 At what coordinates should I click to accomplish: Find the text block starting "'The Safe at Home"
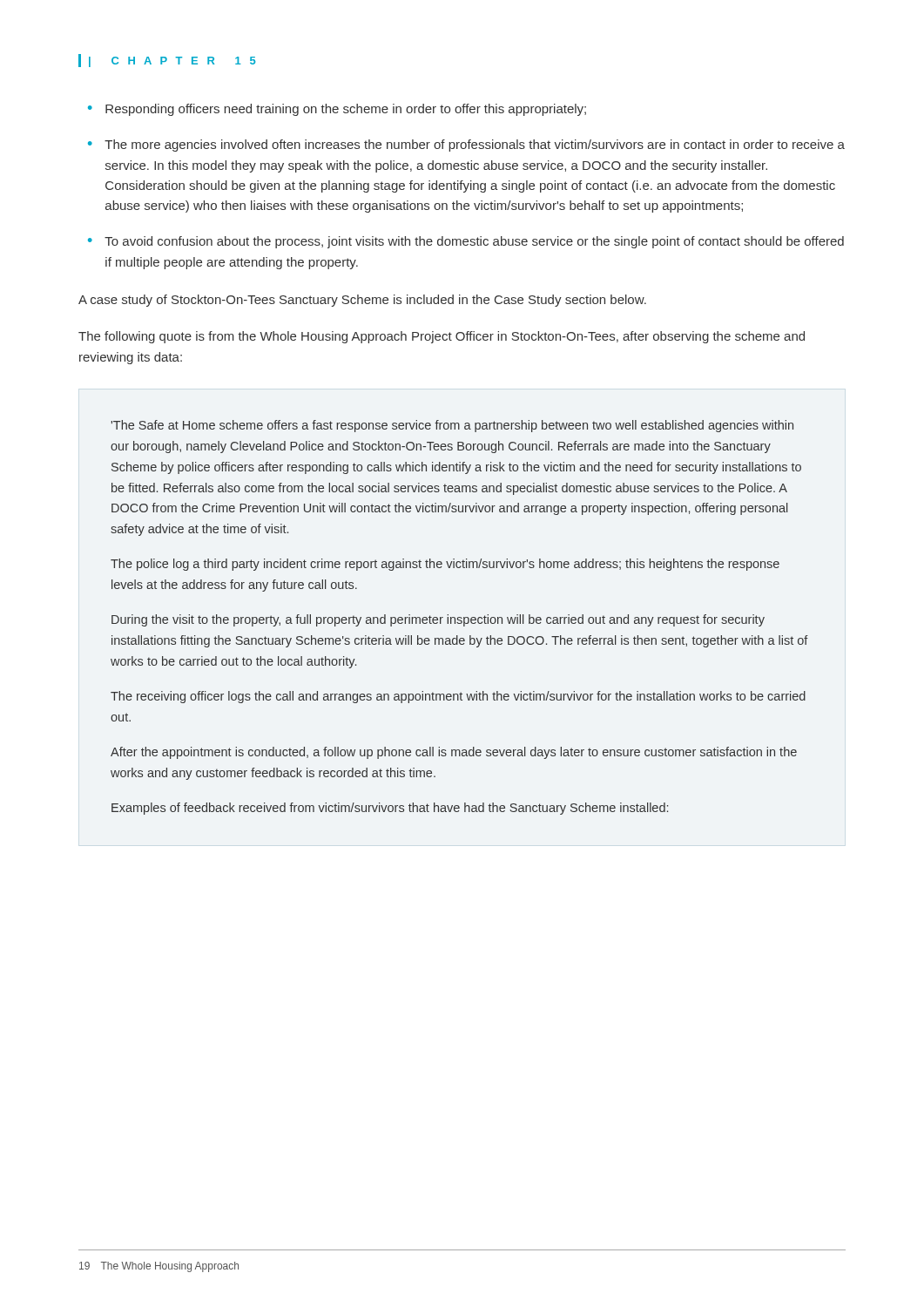tap(462, 617)
